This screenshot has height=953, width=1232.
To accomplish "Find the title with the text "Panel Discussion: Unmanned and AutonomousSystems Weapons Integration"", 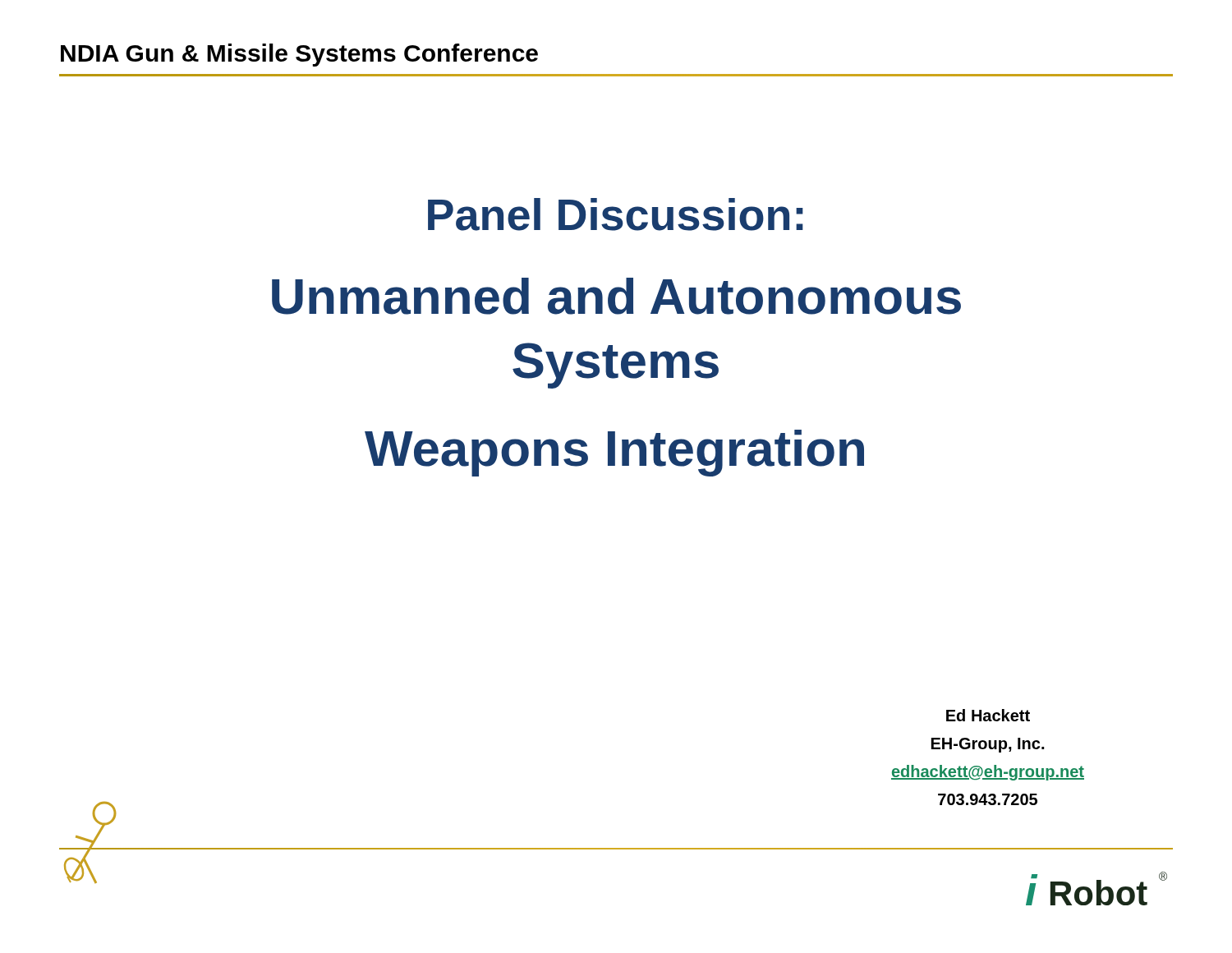I will point(616,335).
